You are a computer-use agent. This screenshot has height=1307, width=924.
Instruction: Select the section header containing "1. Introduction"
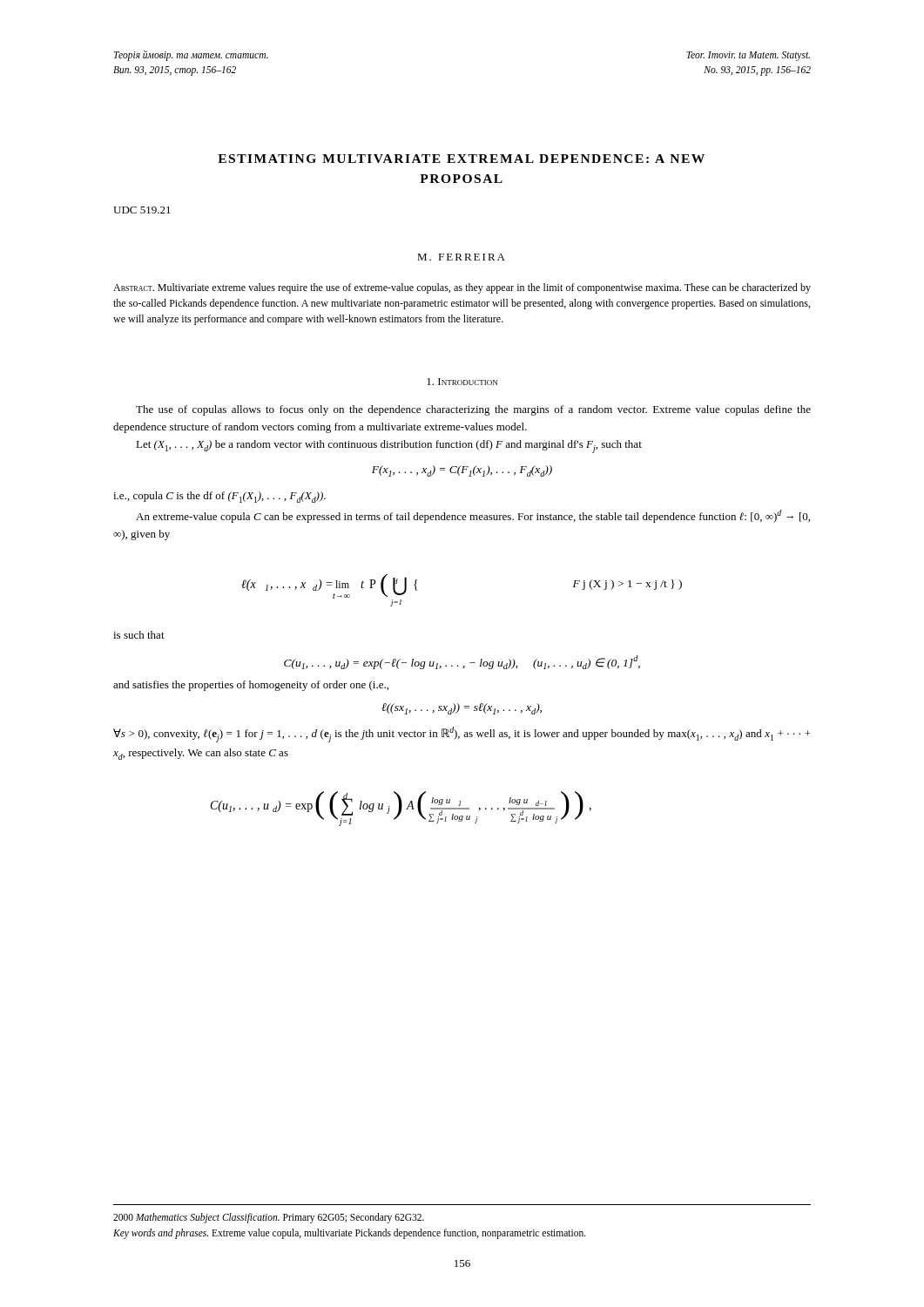tap(462, 381)
